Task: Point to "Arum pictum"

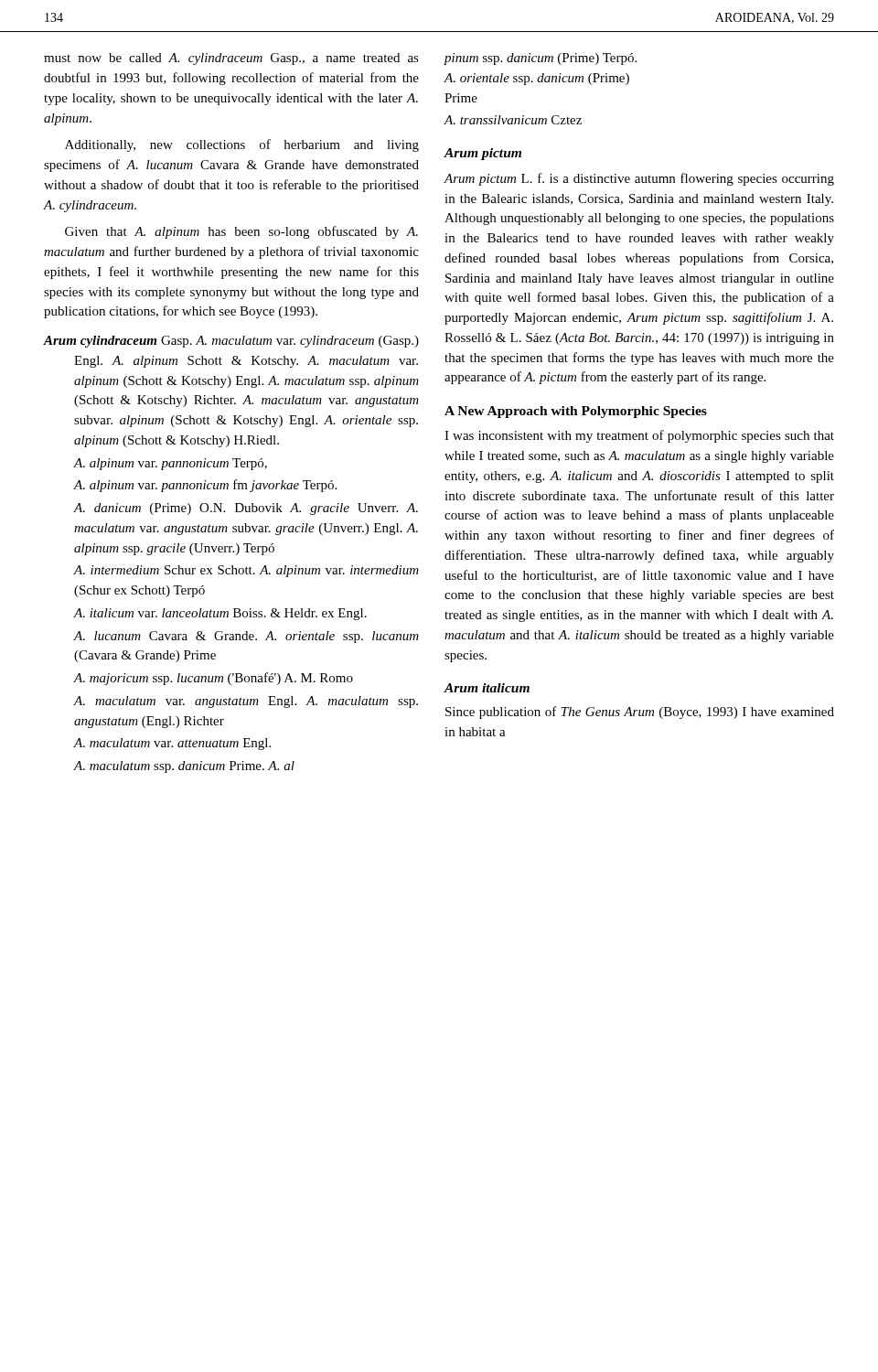Action: coord(482,154)
